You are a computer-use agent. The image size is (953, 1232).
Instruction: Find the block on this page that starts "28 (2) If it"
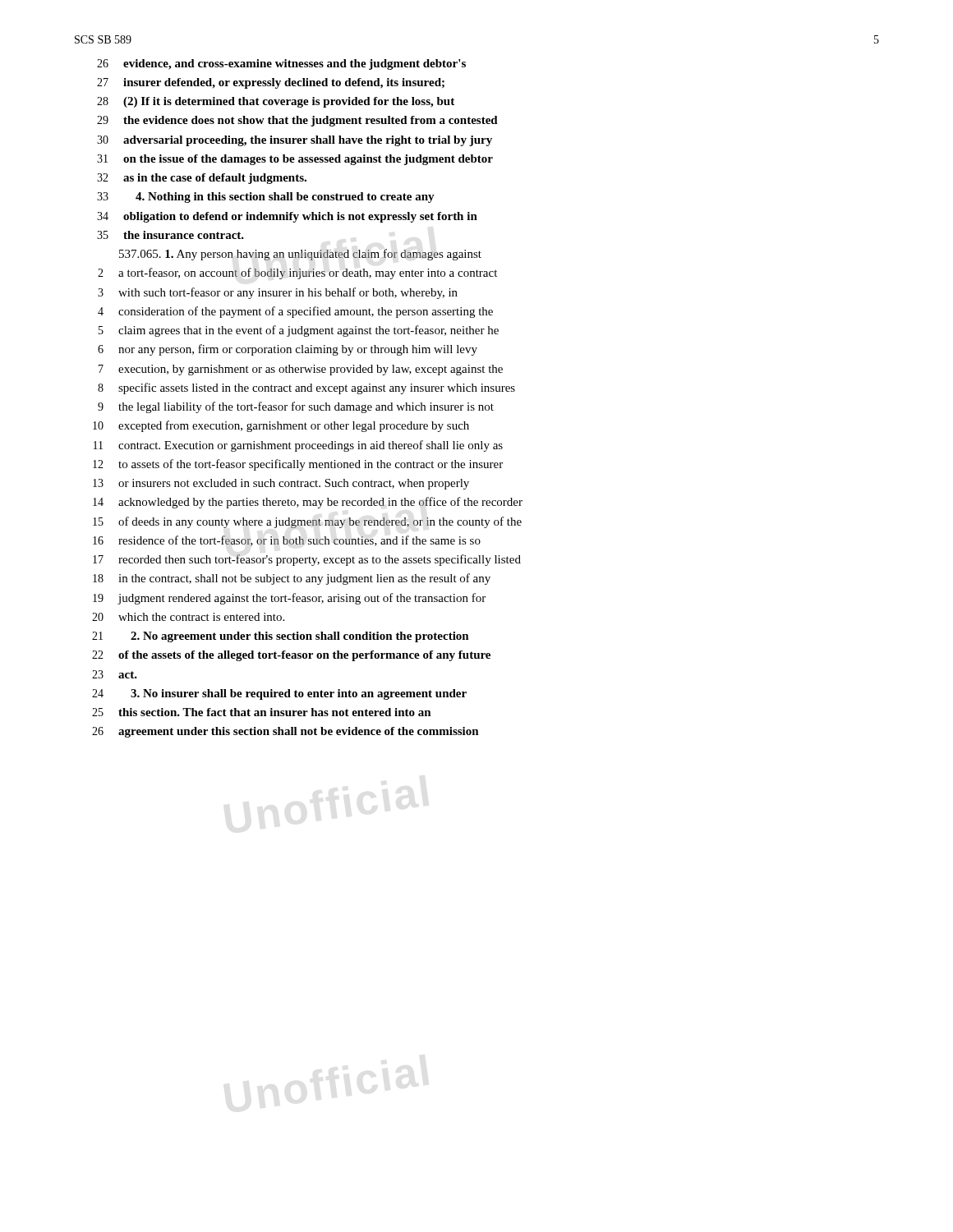tap(476, 140)
